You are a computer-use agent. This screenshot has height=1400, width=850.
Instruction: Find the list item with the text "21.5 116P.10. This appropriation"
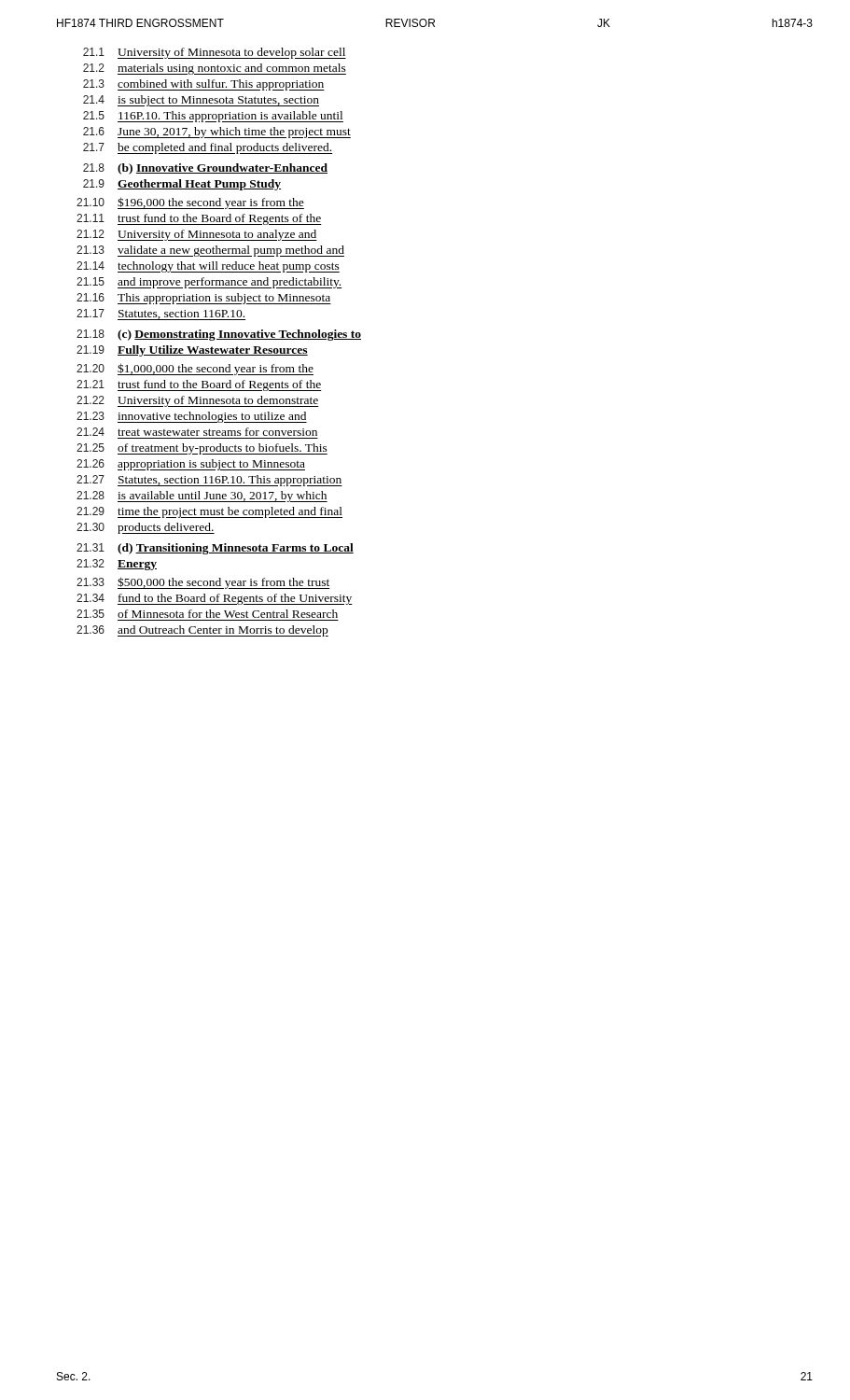pyautogui.click(x=213, y=117)
